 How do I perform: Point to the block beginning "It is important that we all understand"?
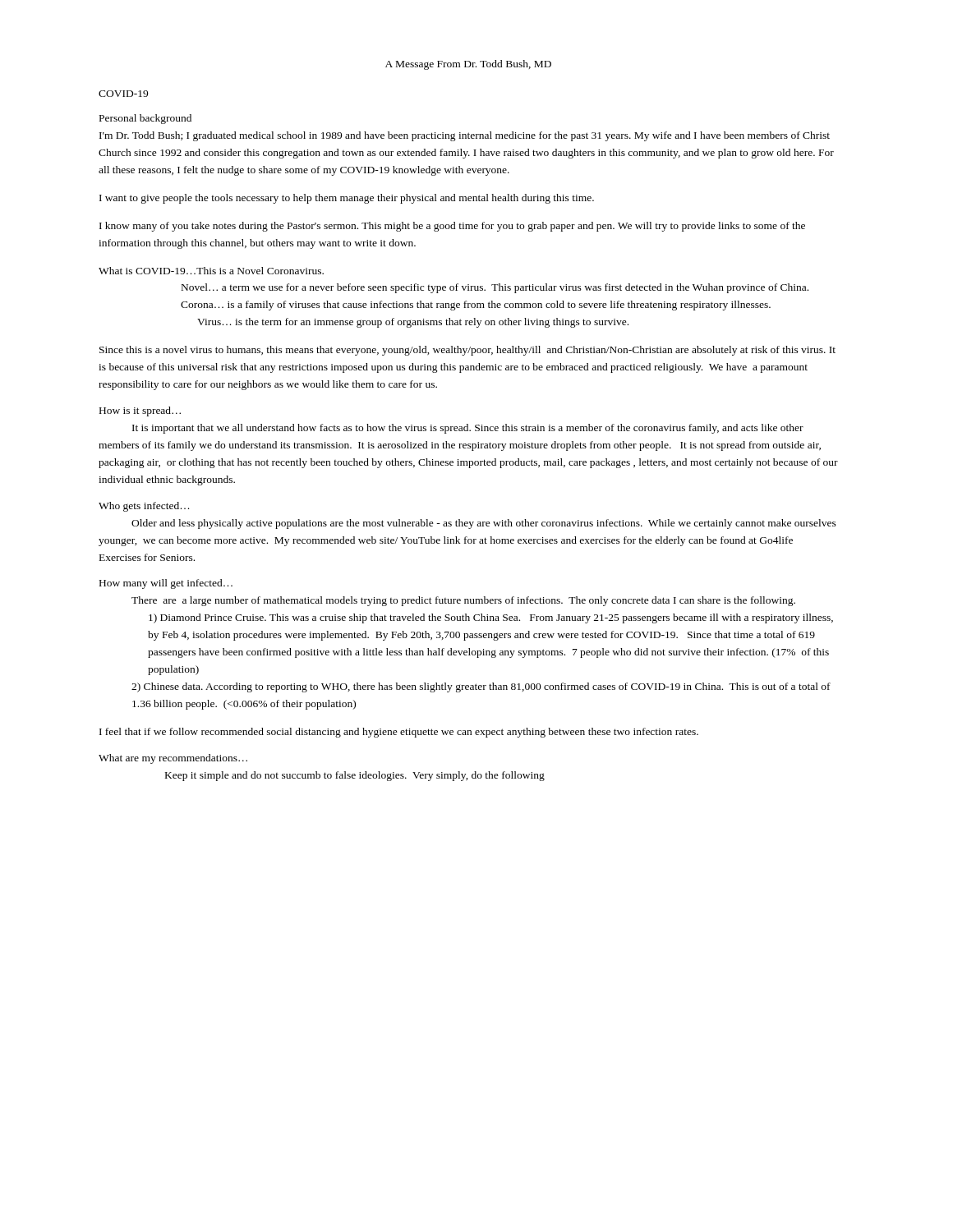coord(468,453)
